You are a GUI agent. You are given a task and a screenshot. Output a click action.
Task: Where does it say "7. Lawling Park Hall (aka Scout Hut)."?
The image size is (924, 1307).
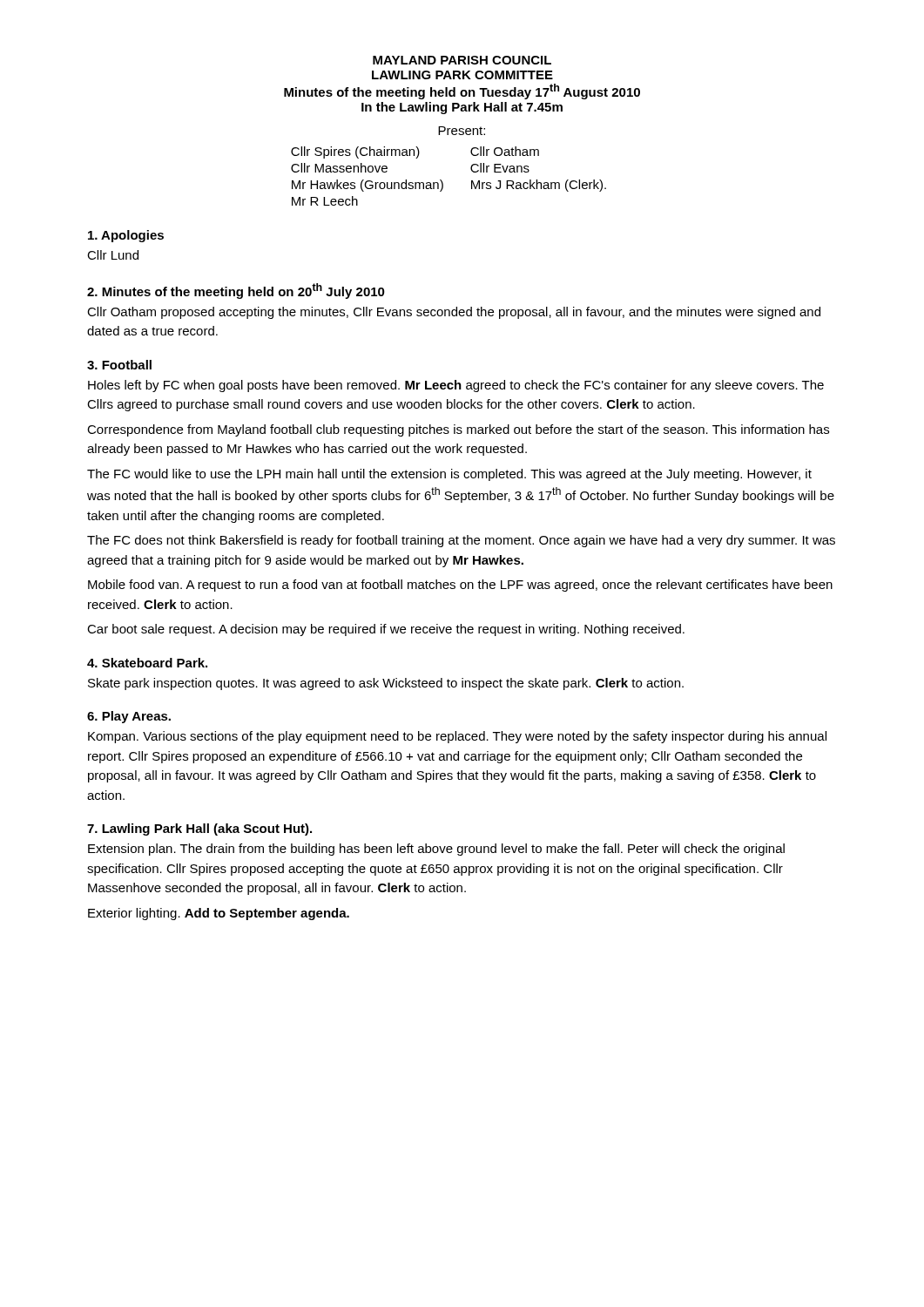[x=200, y=828]
